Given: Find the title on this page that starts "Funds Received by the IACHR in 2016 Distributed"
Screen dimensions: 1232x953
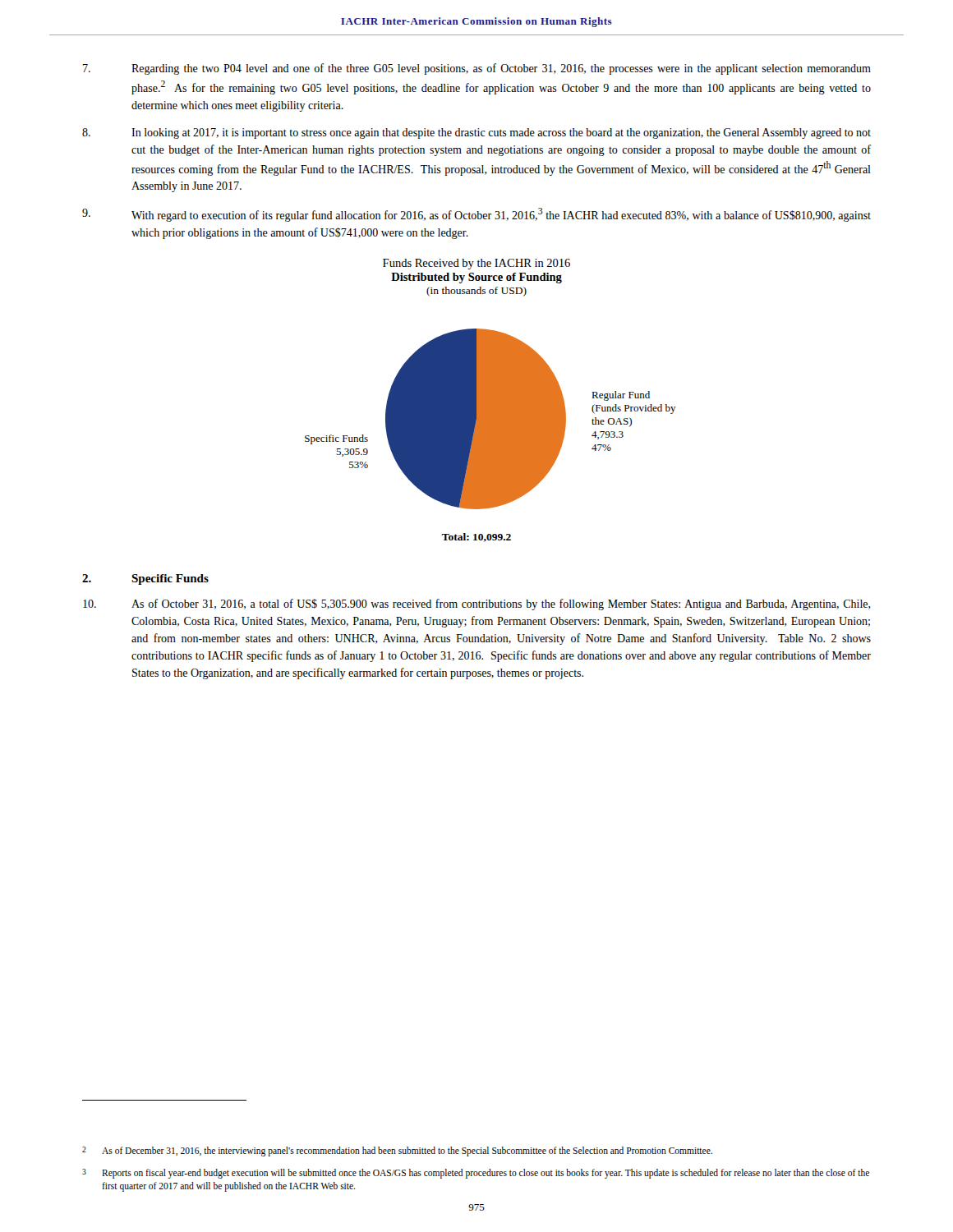Looking at the screenshot, I should 476,277.
